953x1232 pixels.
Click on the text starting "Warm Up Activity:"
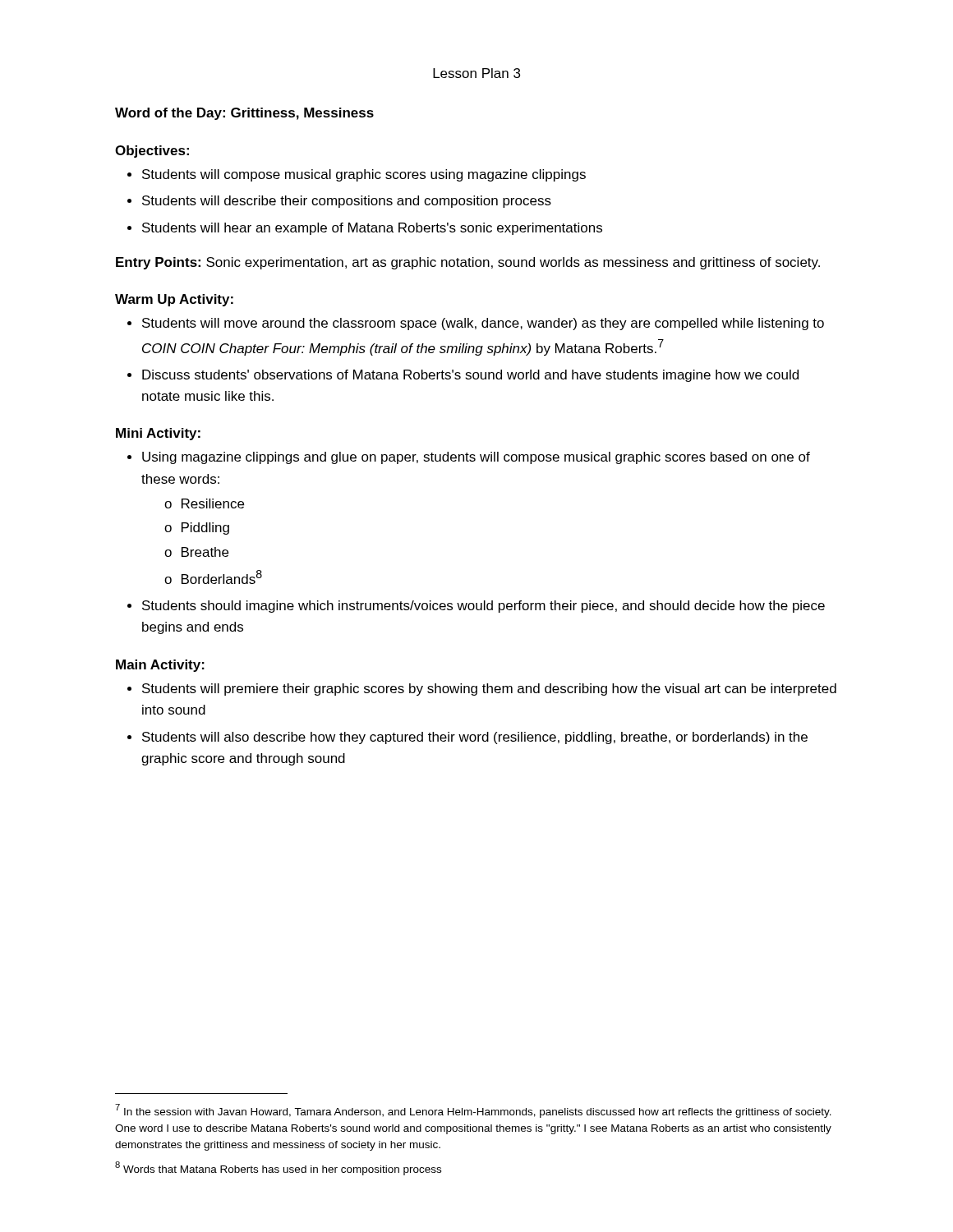pos(175,300)
